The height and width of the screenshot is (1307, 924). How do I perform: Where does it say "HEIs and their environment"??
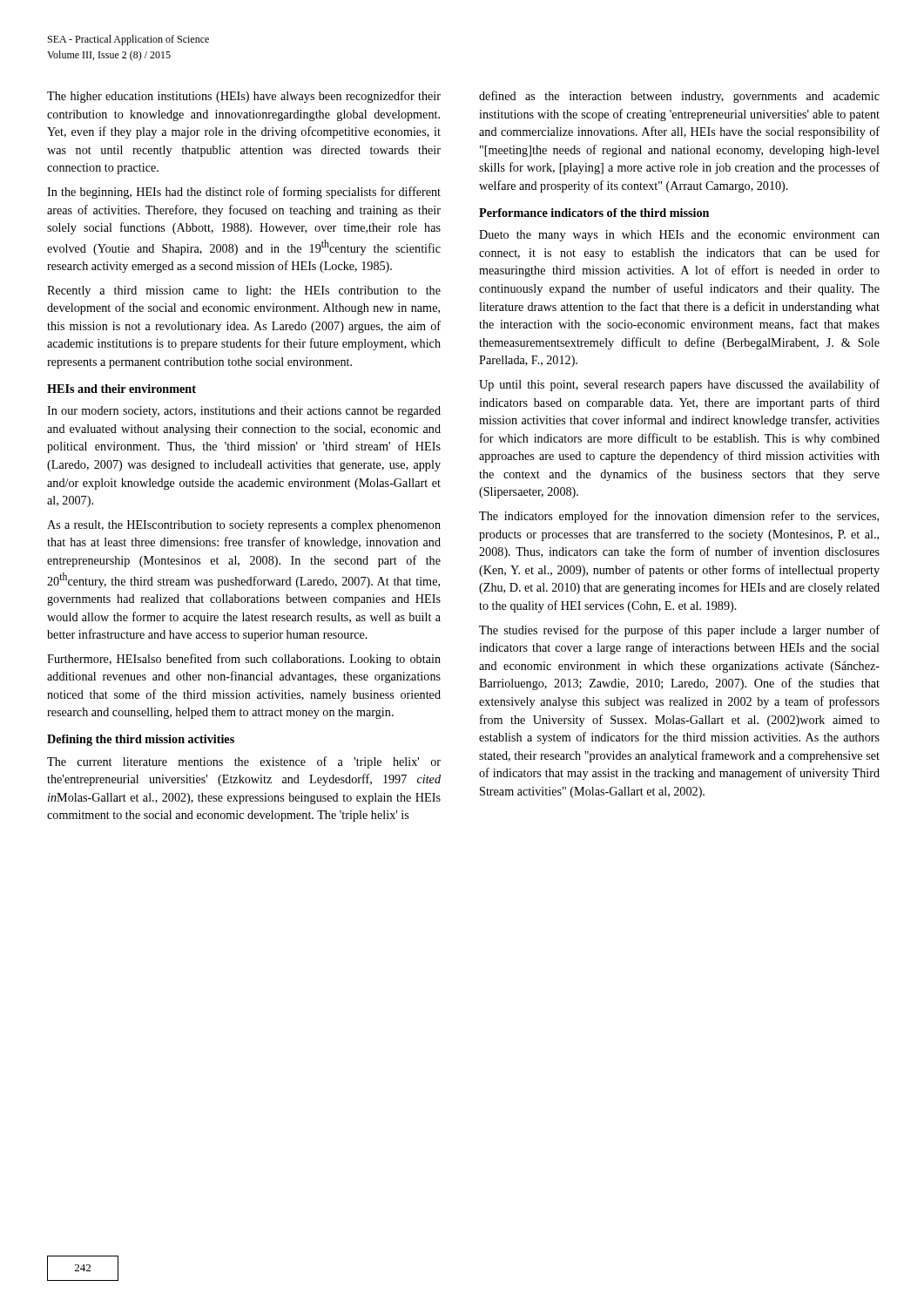click(x=121, y=388)
